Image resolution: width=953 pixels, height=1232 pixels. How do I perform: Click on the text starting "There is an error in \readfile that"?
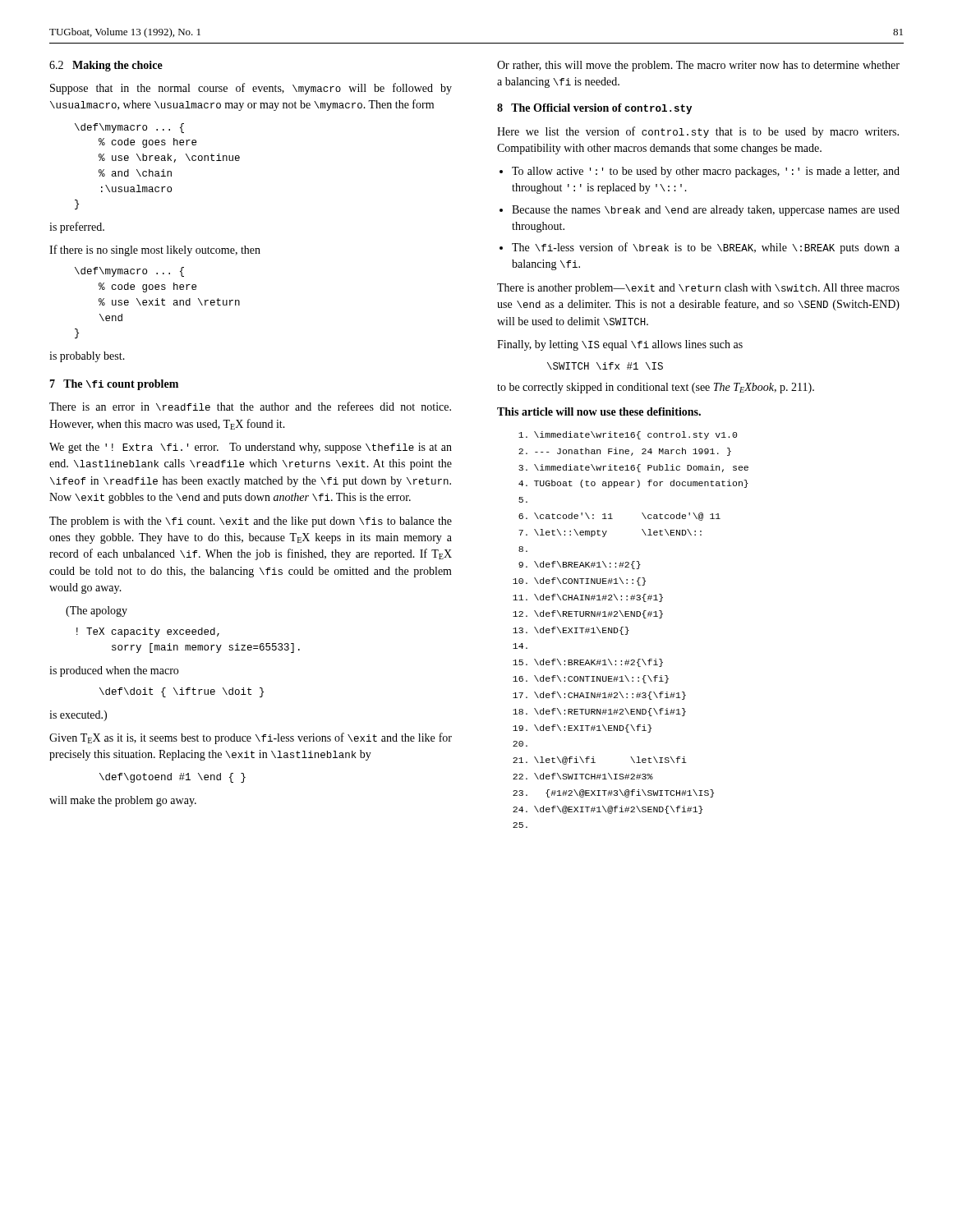[x=251, y=498]
